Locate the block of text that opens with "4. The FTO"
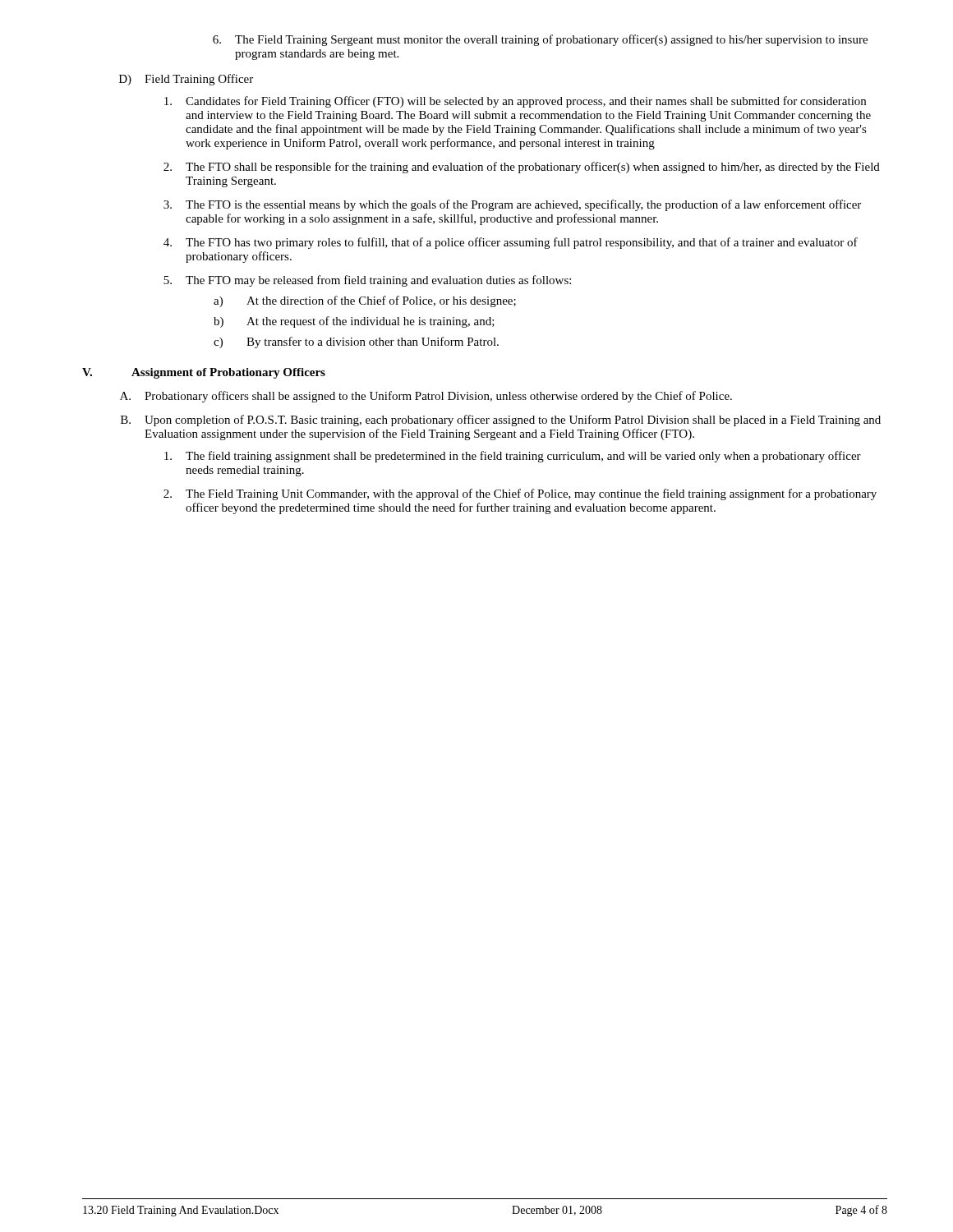This screenshot has width=953, height=1232. [x=509, y=250]
